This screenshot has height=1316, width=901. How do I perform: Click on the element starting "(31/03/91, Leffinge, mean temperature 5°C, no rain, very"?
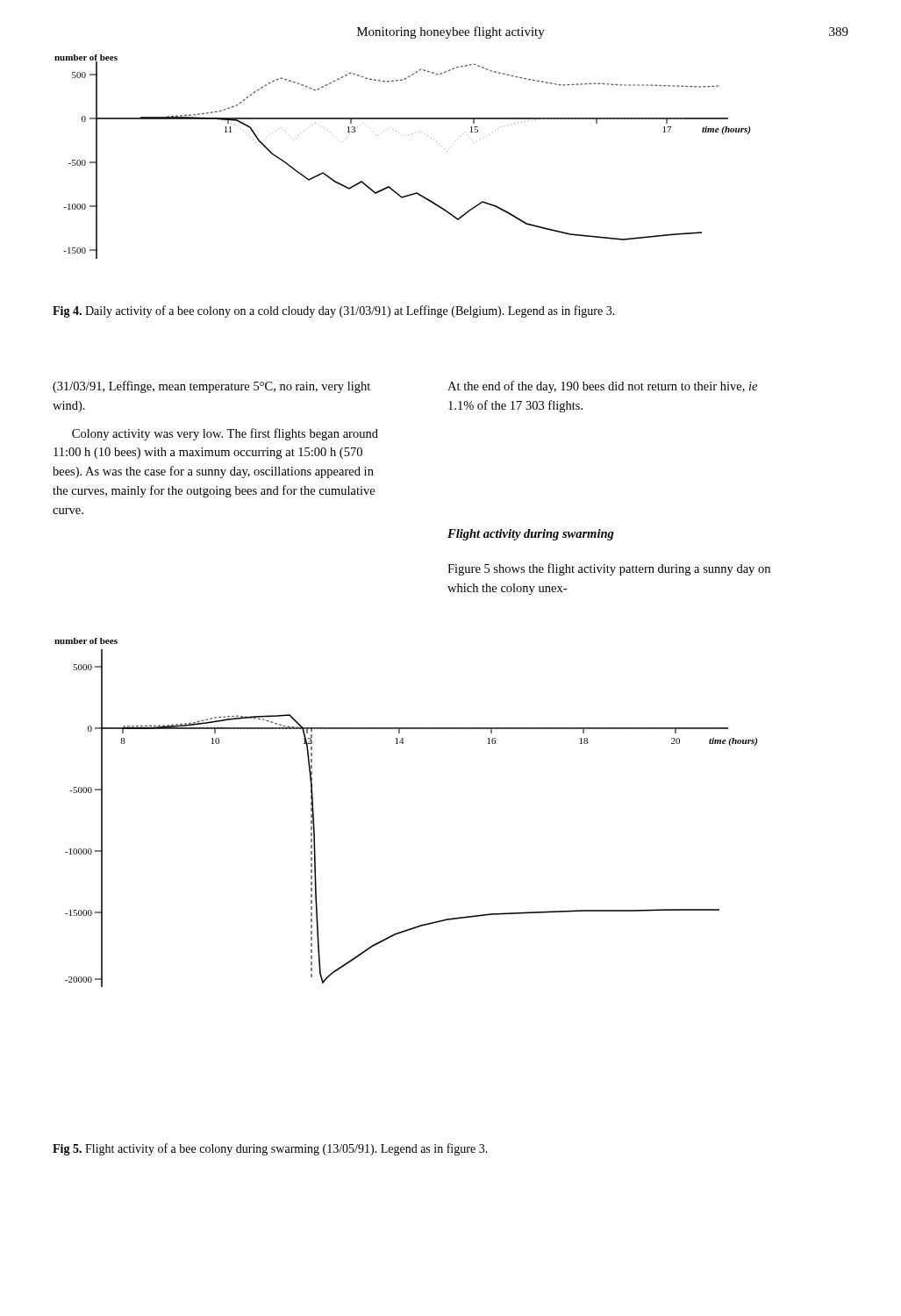[x=219, y=448]
